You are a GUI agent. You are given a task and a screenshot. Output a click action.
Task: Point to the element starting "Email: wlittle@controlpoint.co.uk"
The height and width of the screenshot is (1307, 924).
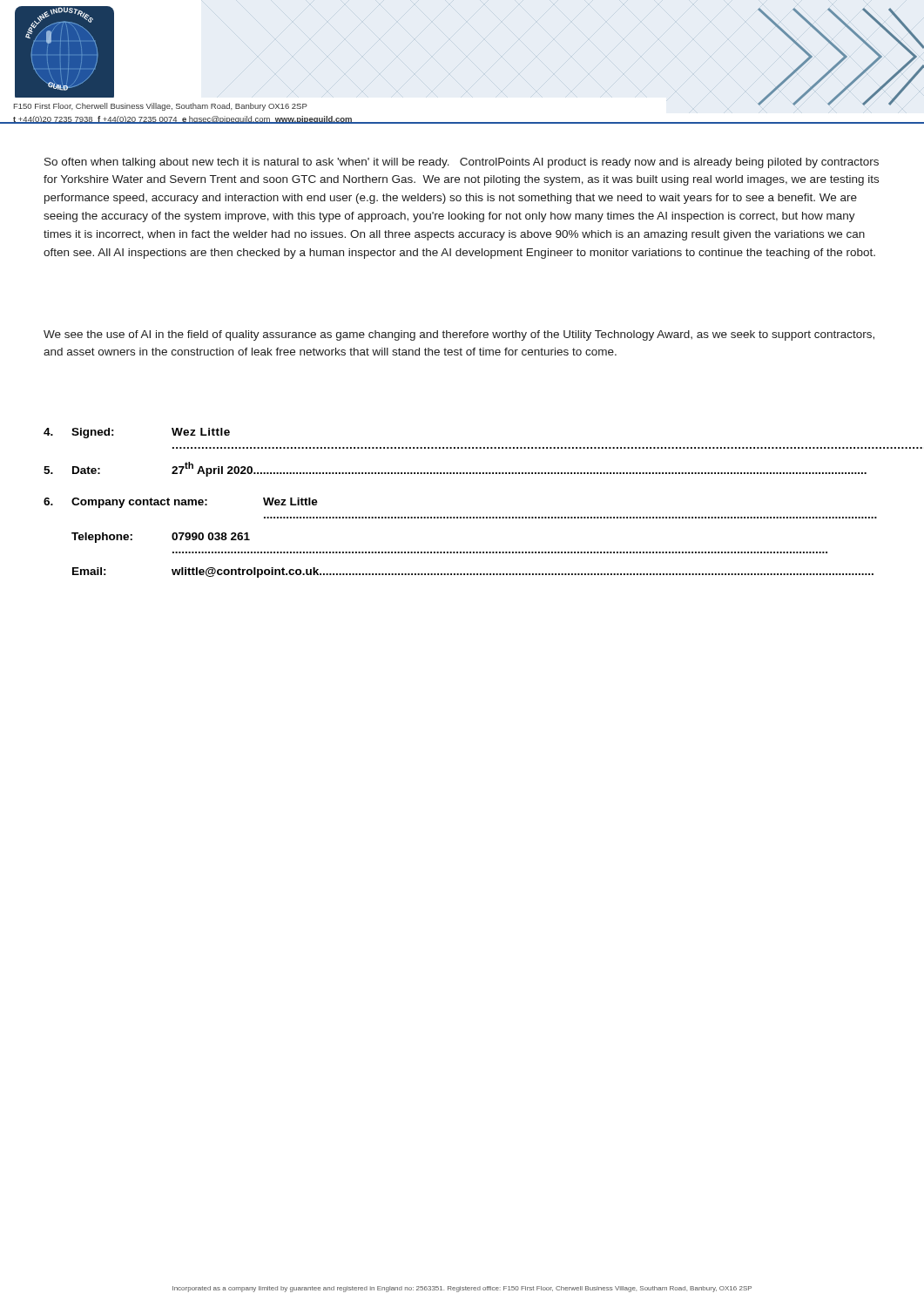click(462, 571)
